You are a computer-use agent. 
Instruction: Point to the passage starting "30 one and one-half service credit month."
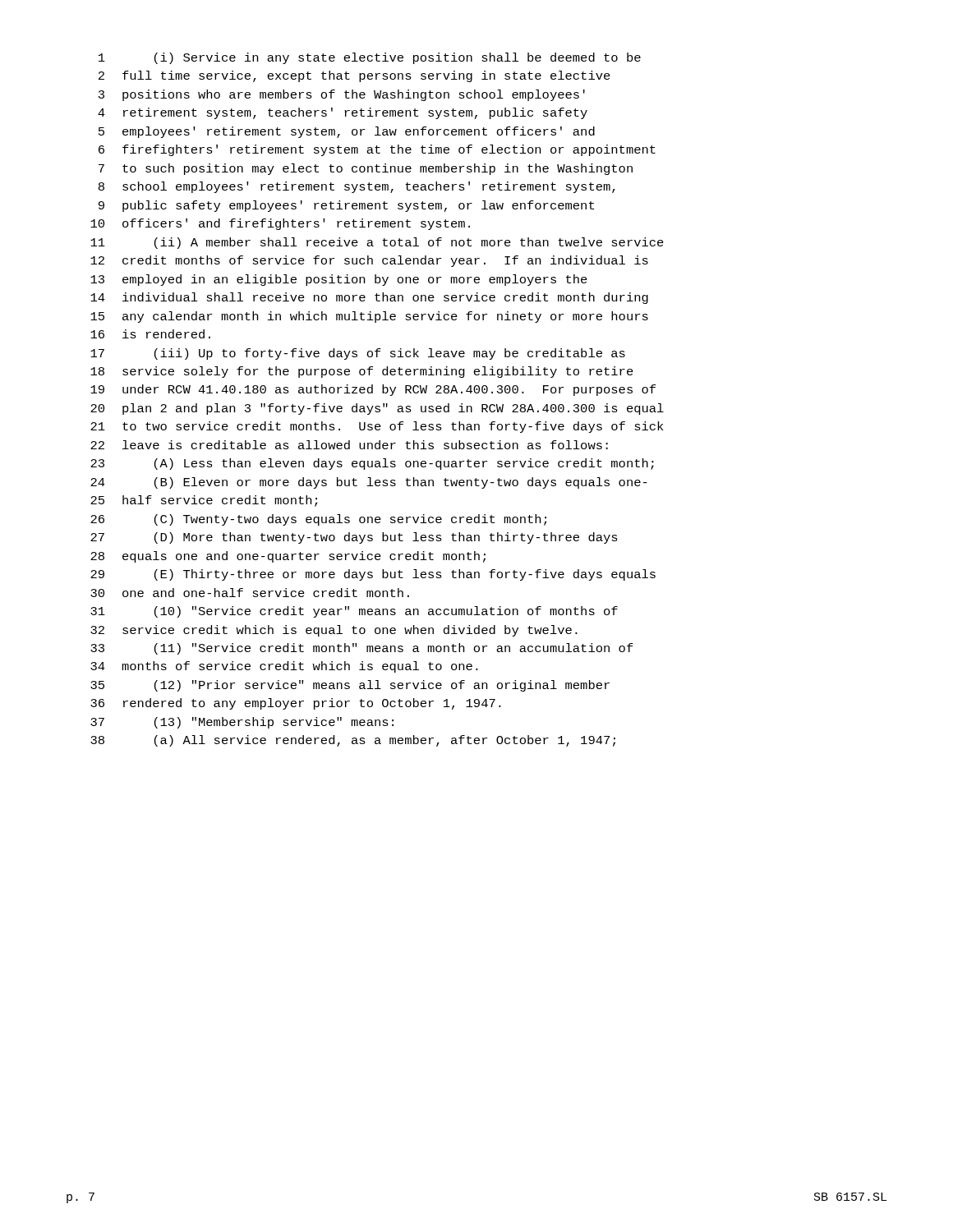250,593
